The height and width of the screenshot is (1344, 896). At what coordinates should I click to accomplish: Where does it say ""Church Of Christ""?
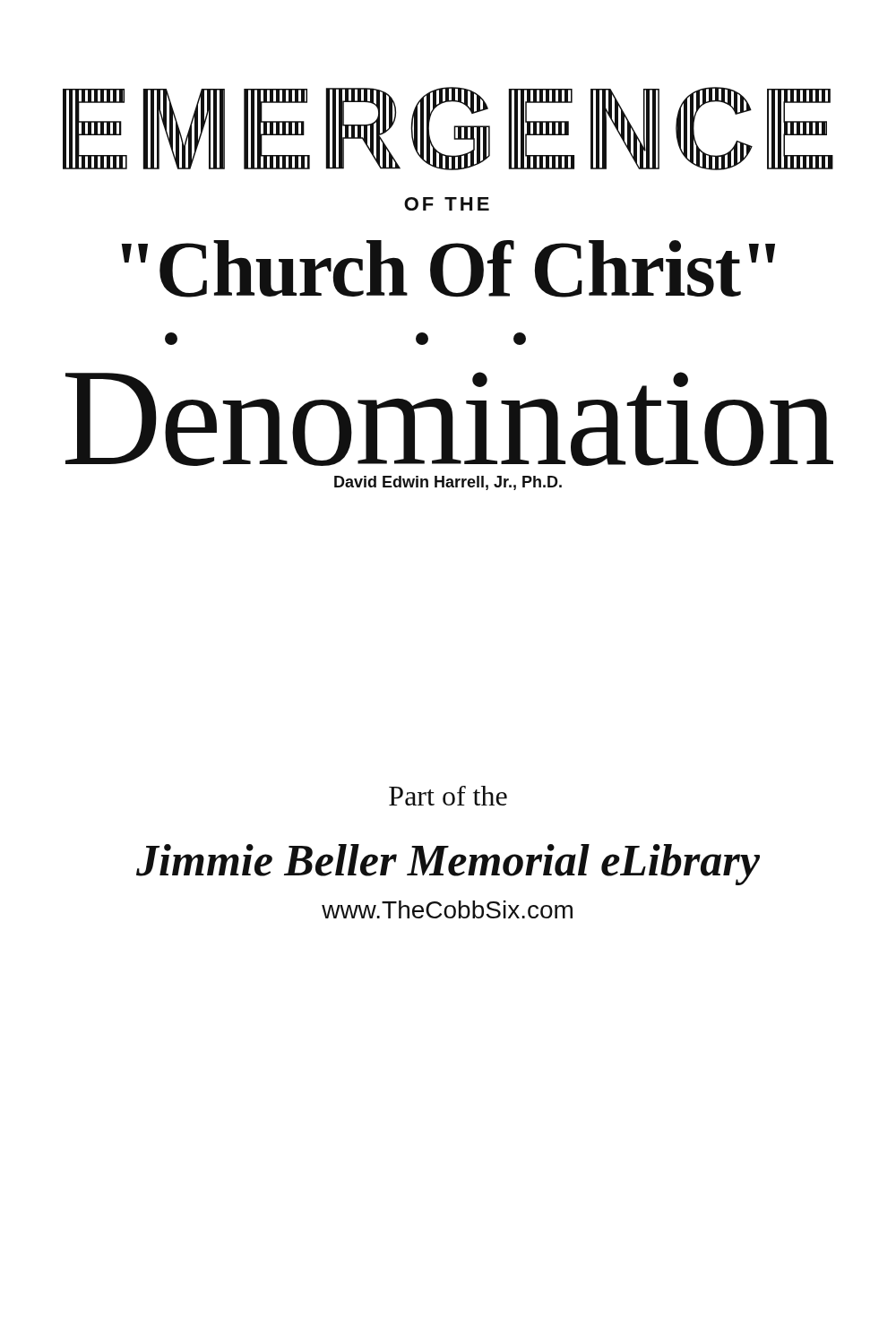pyautogui.click(x=448, y=269)
